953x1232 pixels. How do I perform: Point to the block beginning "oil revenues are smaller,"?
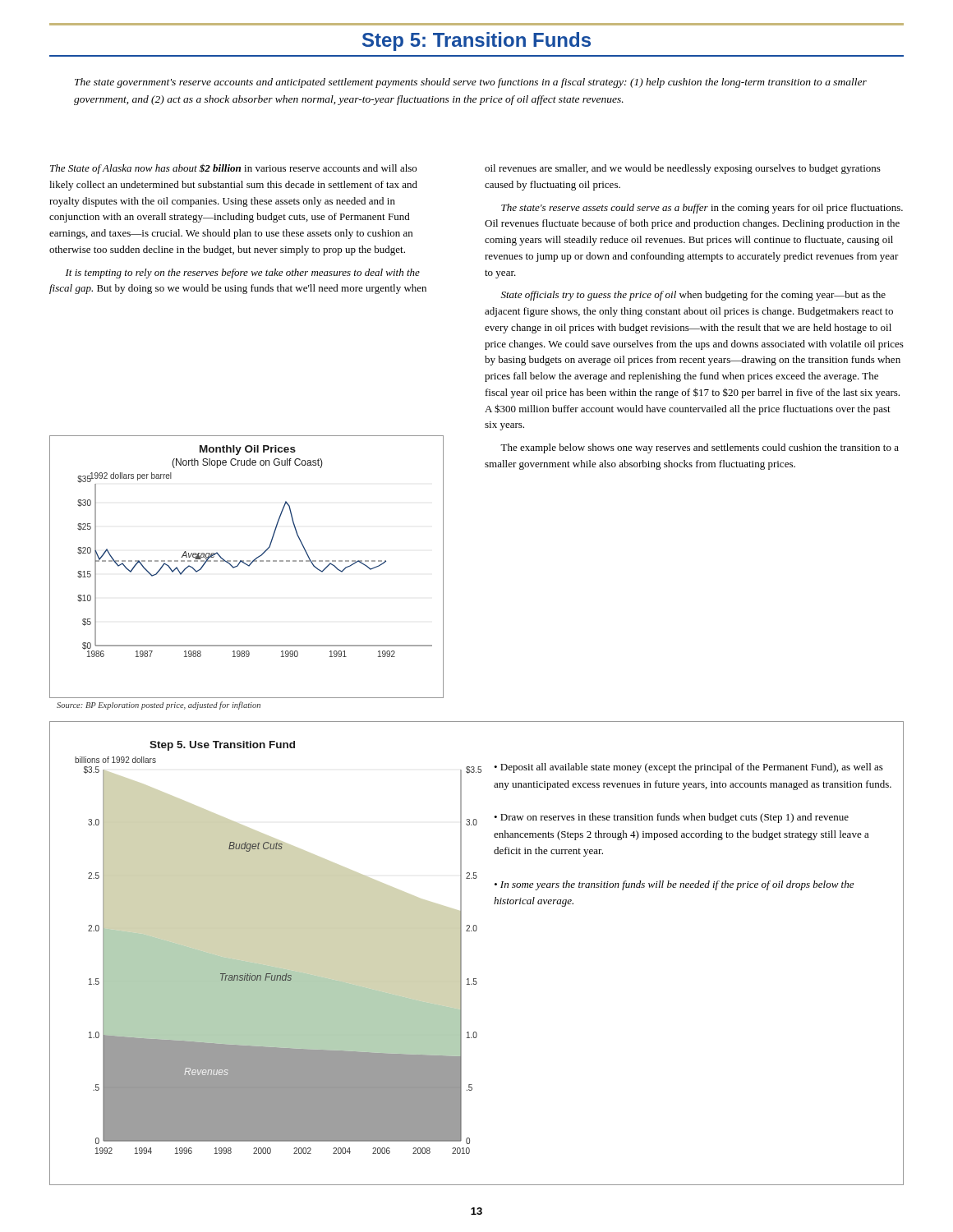(x=694, y=316)
